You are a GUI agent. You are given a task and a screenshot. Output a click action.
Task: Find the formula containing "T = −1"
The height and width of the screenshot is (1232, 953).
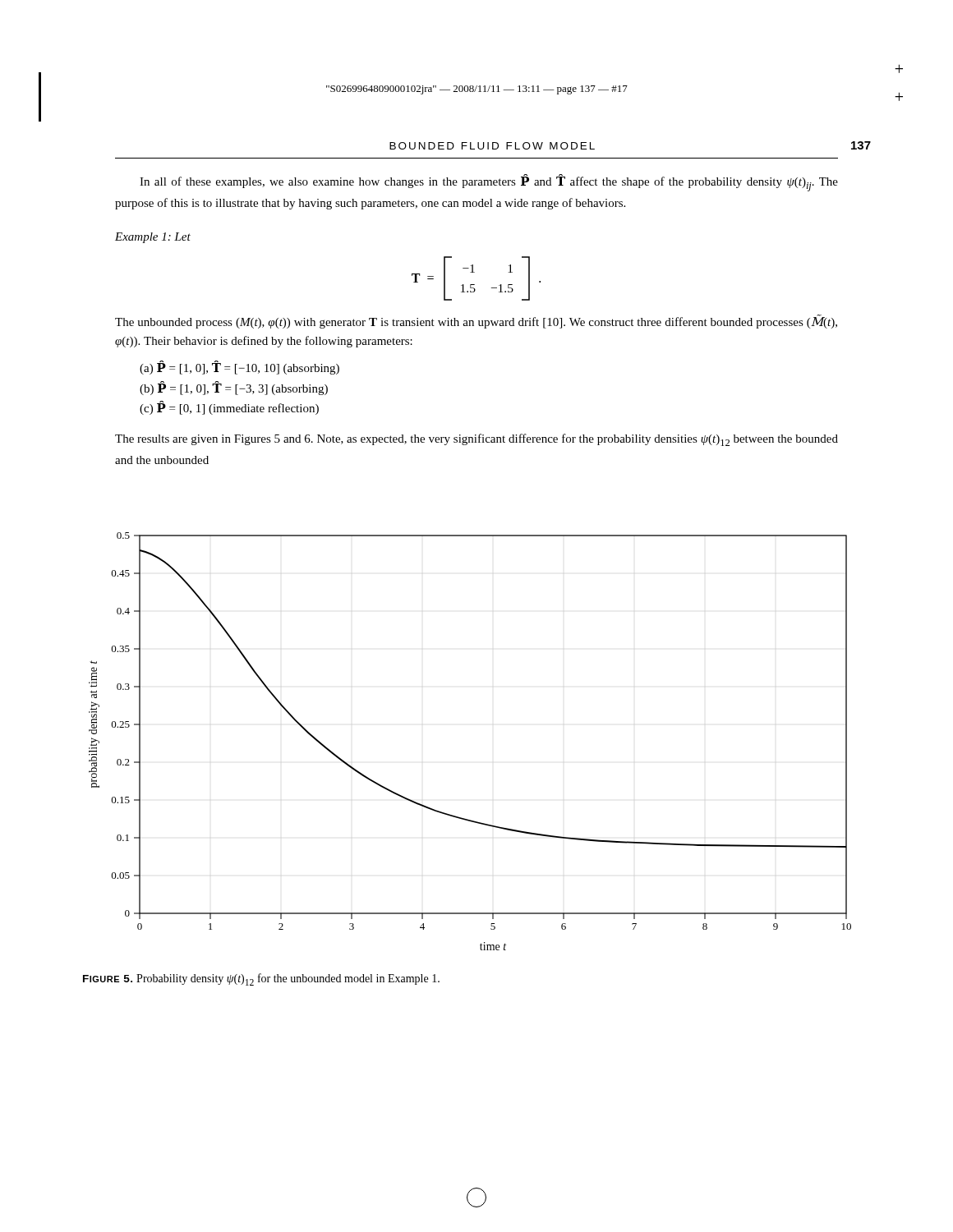[x=476, y=278]
